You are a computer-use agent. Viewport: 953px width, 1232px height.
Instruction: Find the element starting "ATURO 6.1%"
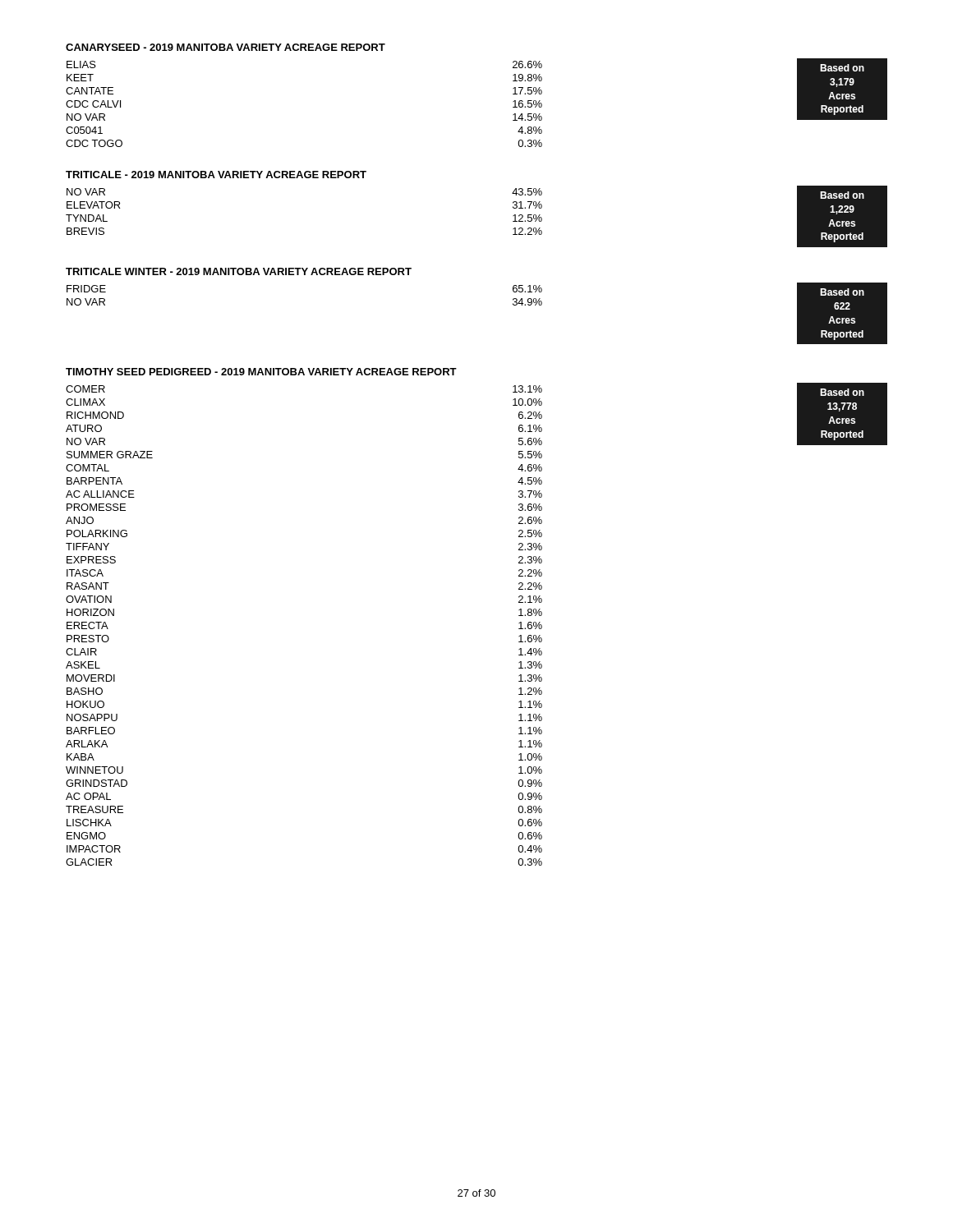[x=90, y=428]
